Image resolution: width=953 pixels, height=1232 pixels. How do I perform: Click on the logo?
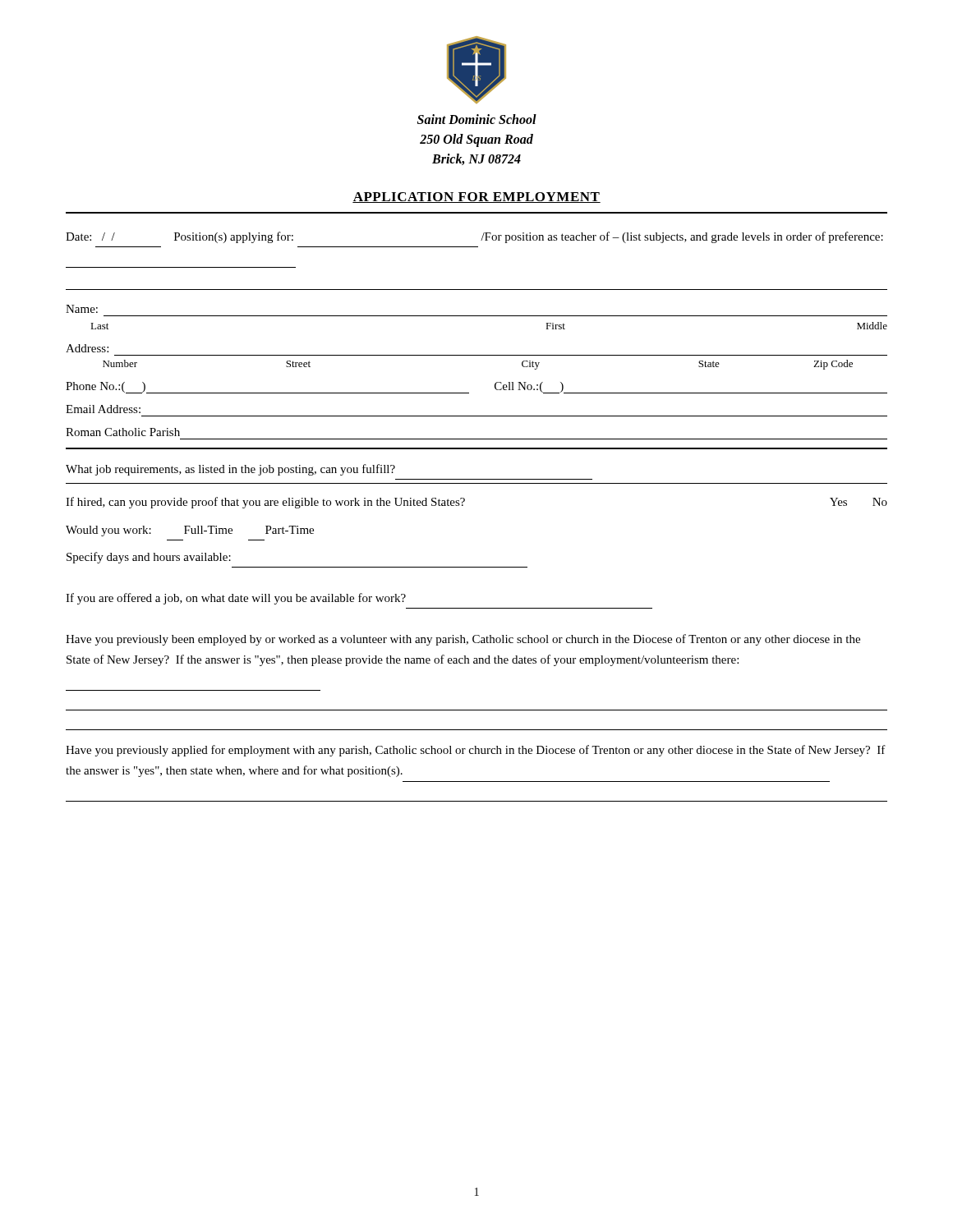476,101
